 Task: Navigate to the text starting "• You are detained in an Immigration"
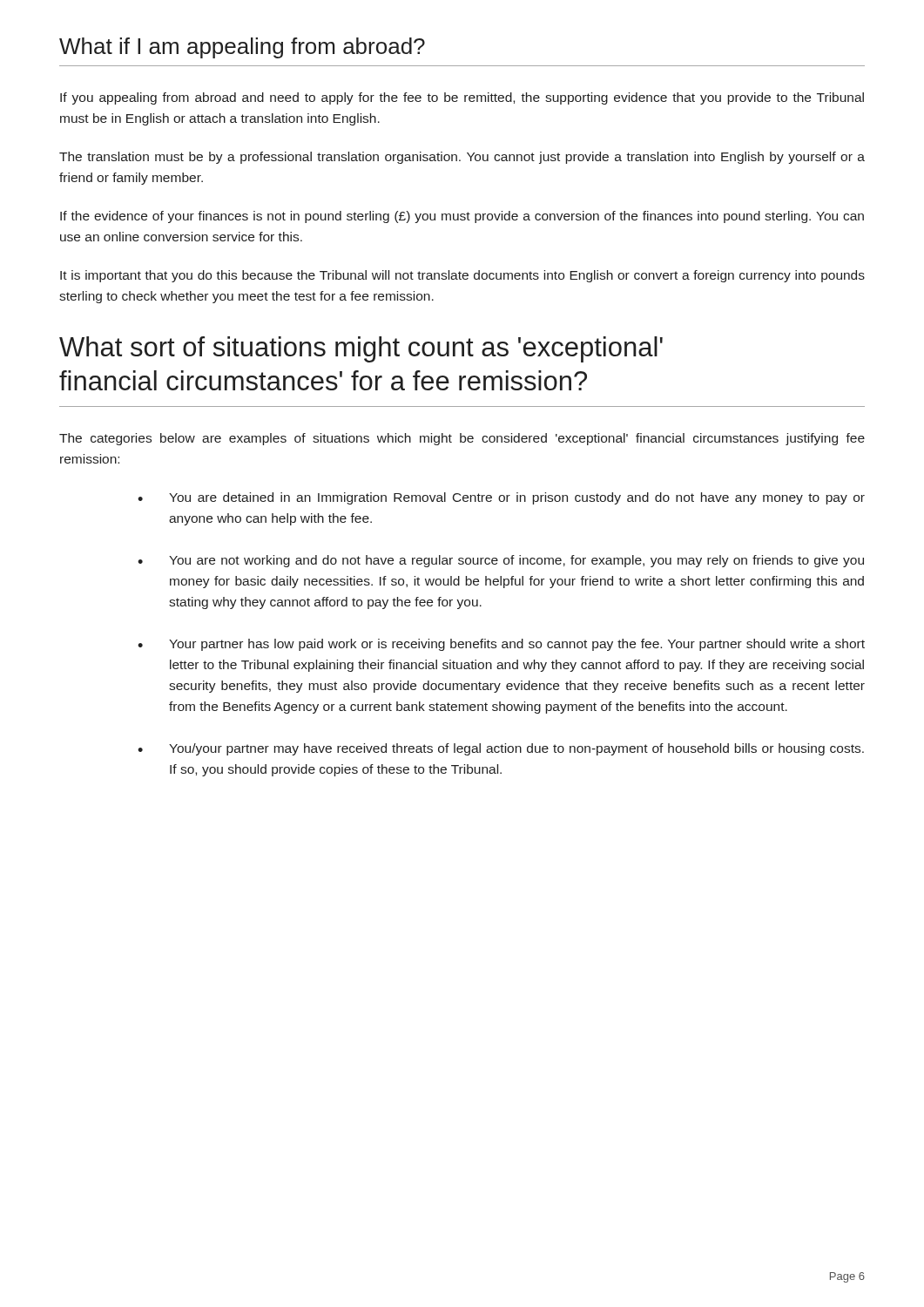pyautogui.click(x=501, y=508)
